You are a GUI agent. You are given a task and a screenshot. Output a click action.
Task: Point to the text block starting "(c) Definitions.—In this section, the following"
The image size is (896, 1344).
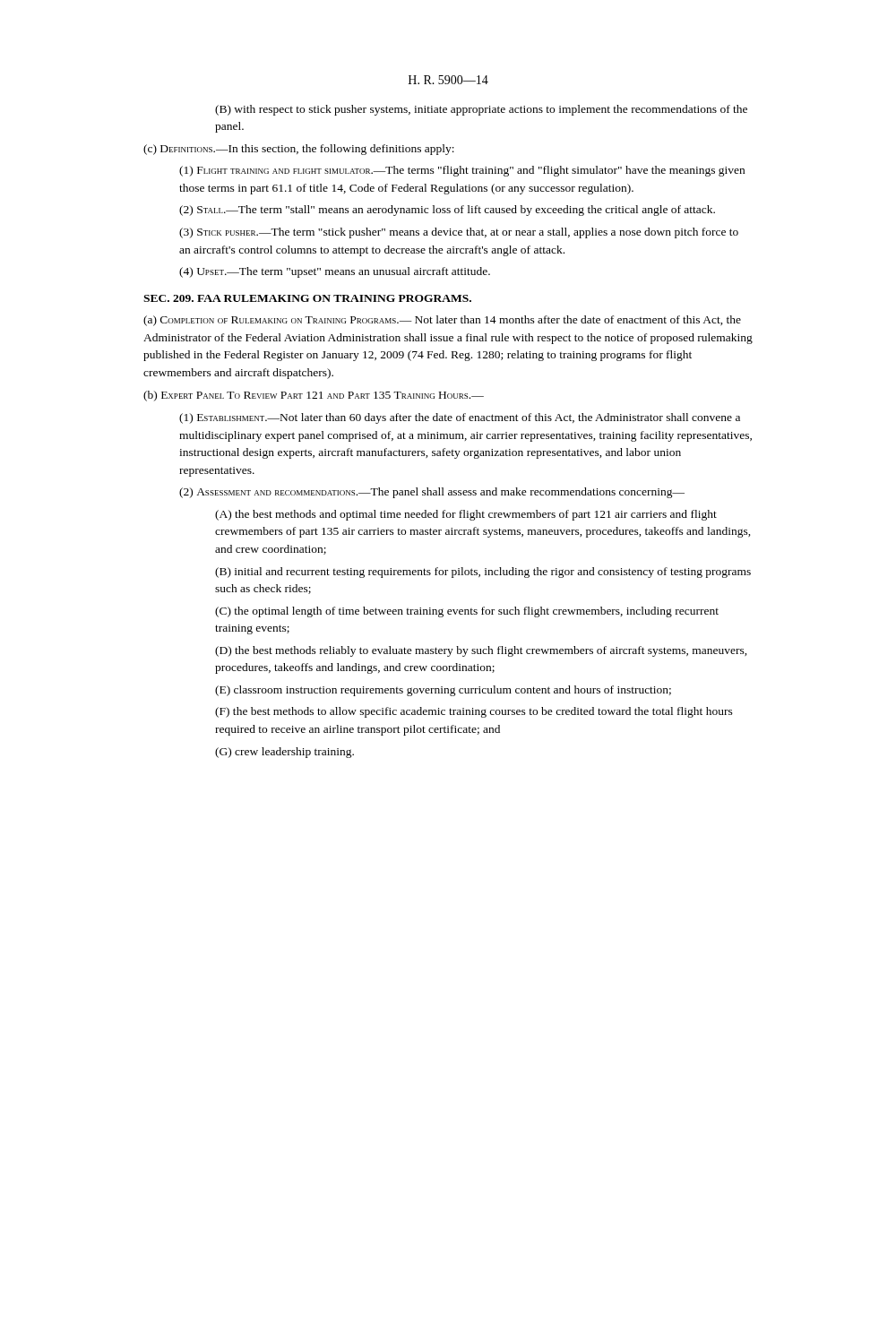299,148
